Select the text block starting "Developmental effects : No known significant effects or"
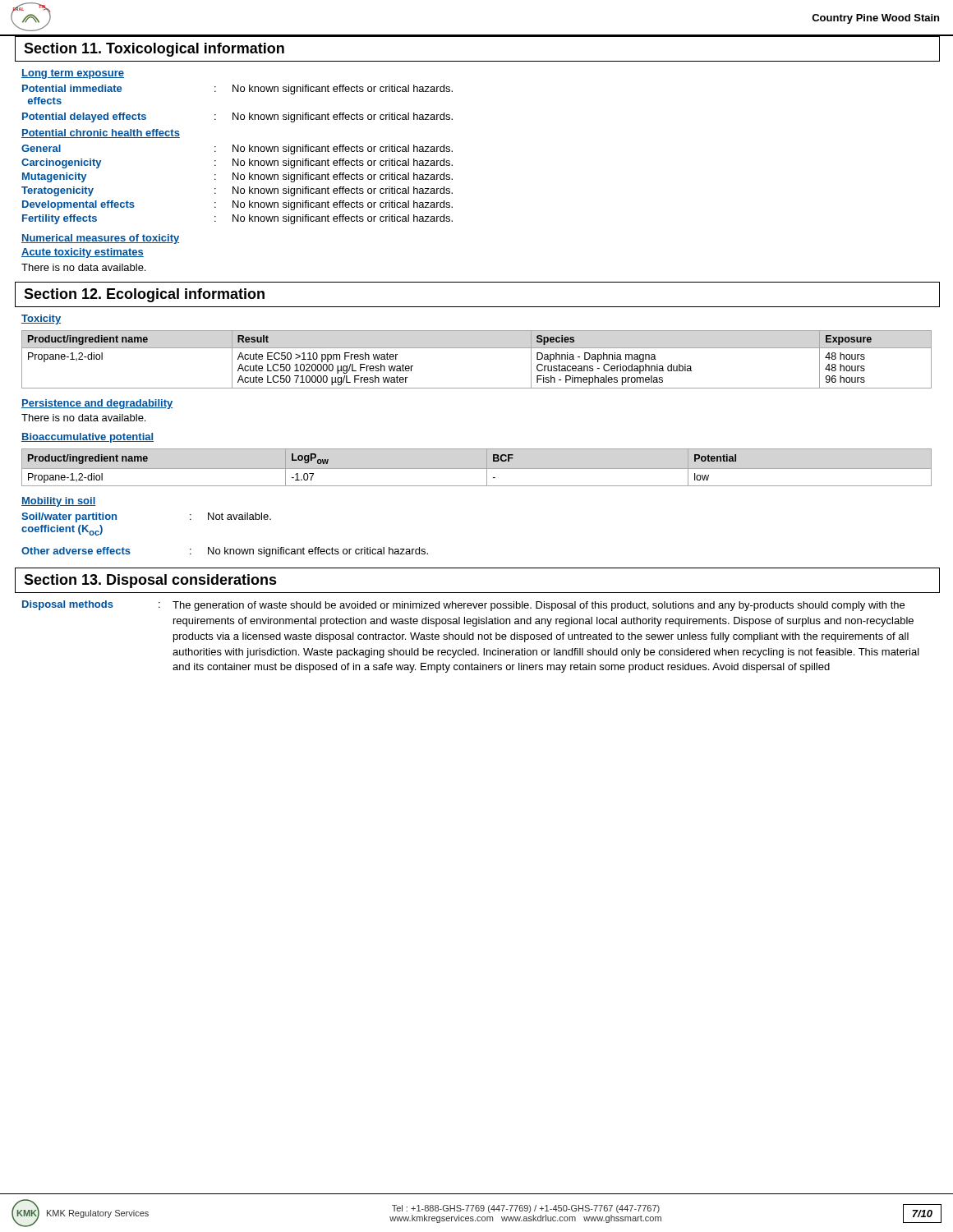953x1232 pixels. pyautogui.click(x=237, y=205)
